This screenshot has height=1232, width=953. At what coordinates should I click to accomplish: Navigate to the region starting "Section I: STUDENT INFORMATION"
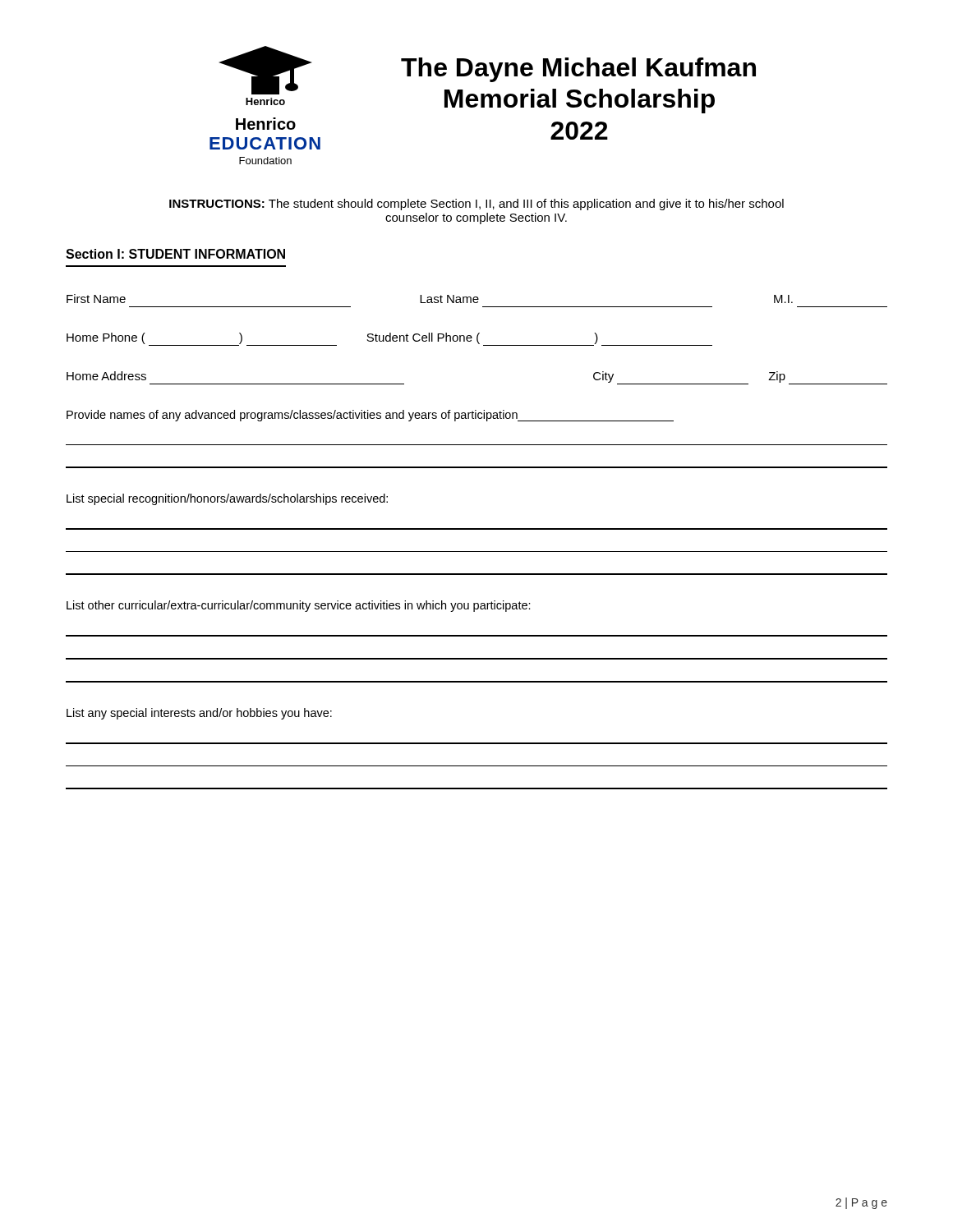point(176,257)
